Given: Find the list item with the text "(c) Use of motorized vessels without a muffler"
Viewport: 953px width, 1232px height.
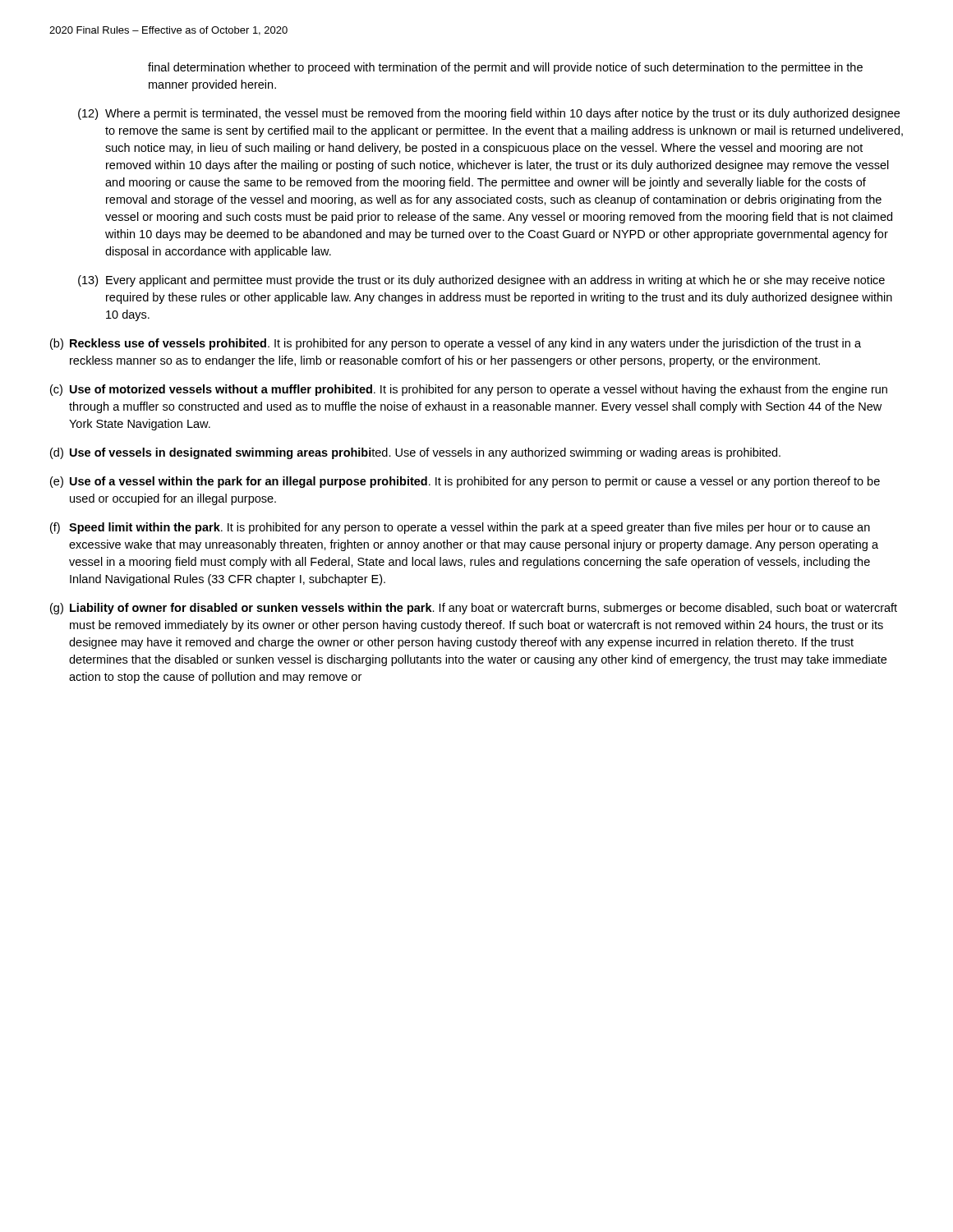Looking at the screenshot, I should 476,407.
